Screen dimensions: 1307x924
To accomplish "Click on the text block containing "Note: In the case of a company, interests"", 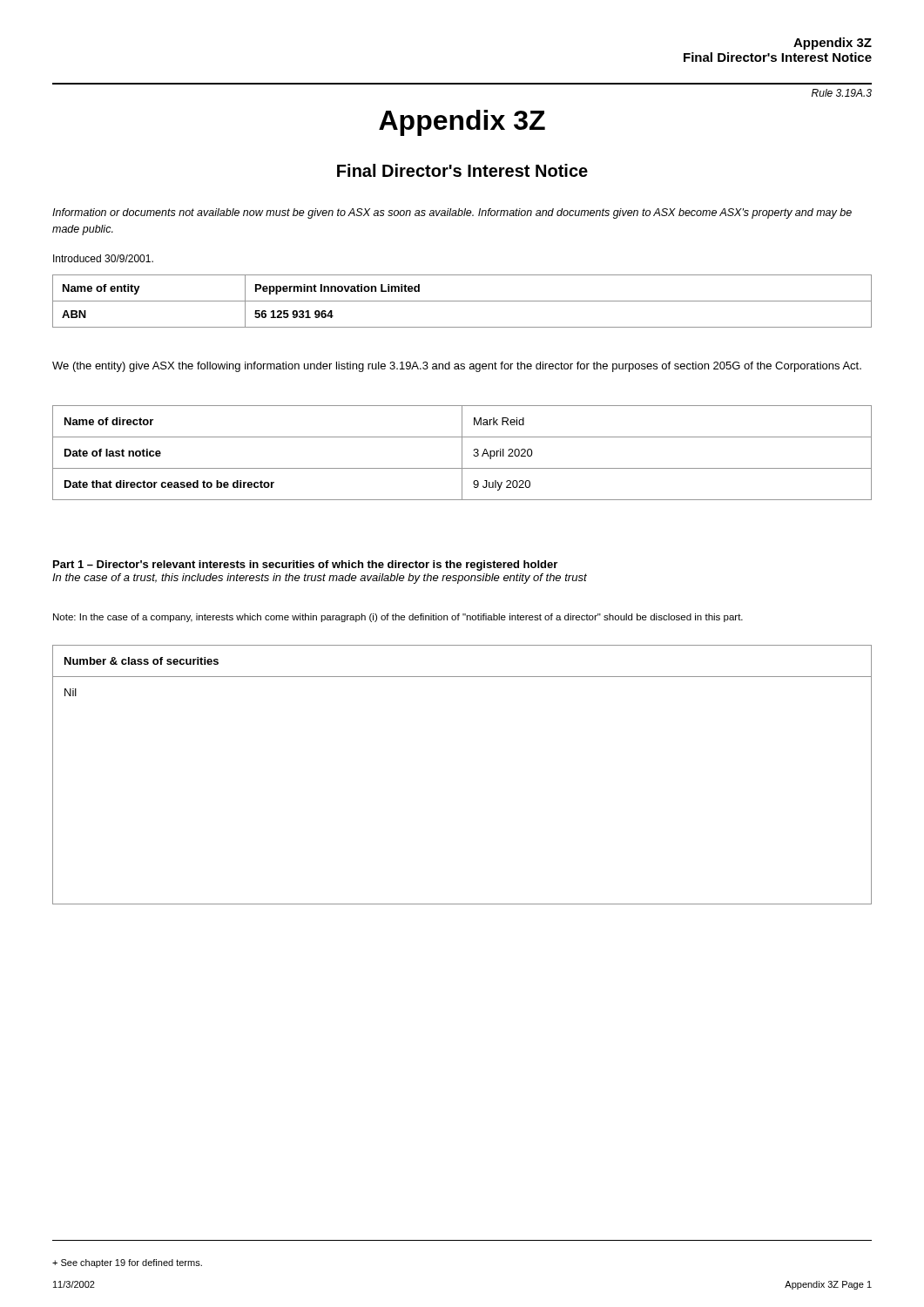I will (x=398, y=617).
